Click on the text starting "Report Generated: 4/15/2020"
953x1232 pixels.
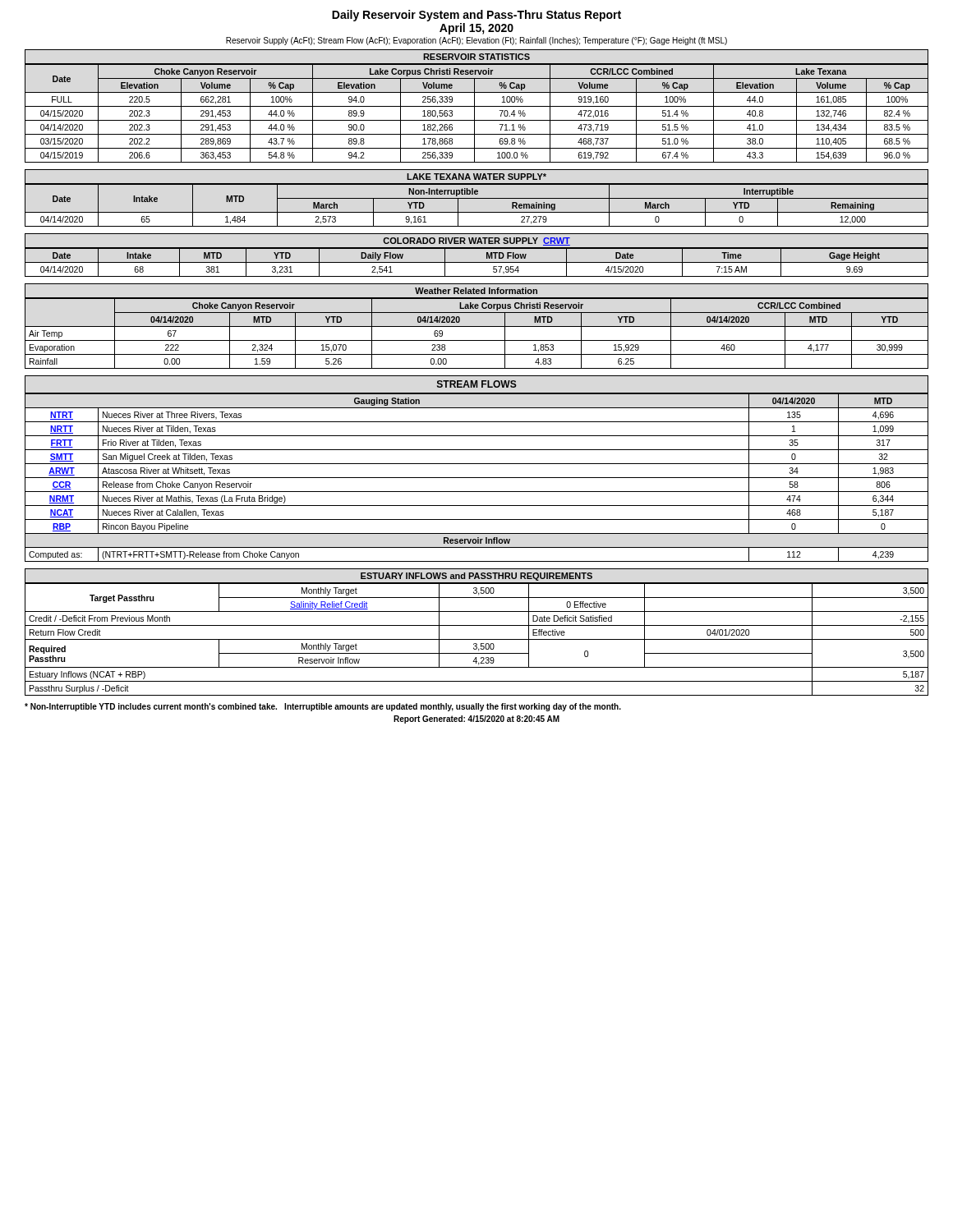click(x=476, y=719)
